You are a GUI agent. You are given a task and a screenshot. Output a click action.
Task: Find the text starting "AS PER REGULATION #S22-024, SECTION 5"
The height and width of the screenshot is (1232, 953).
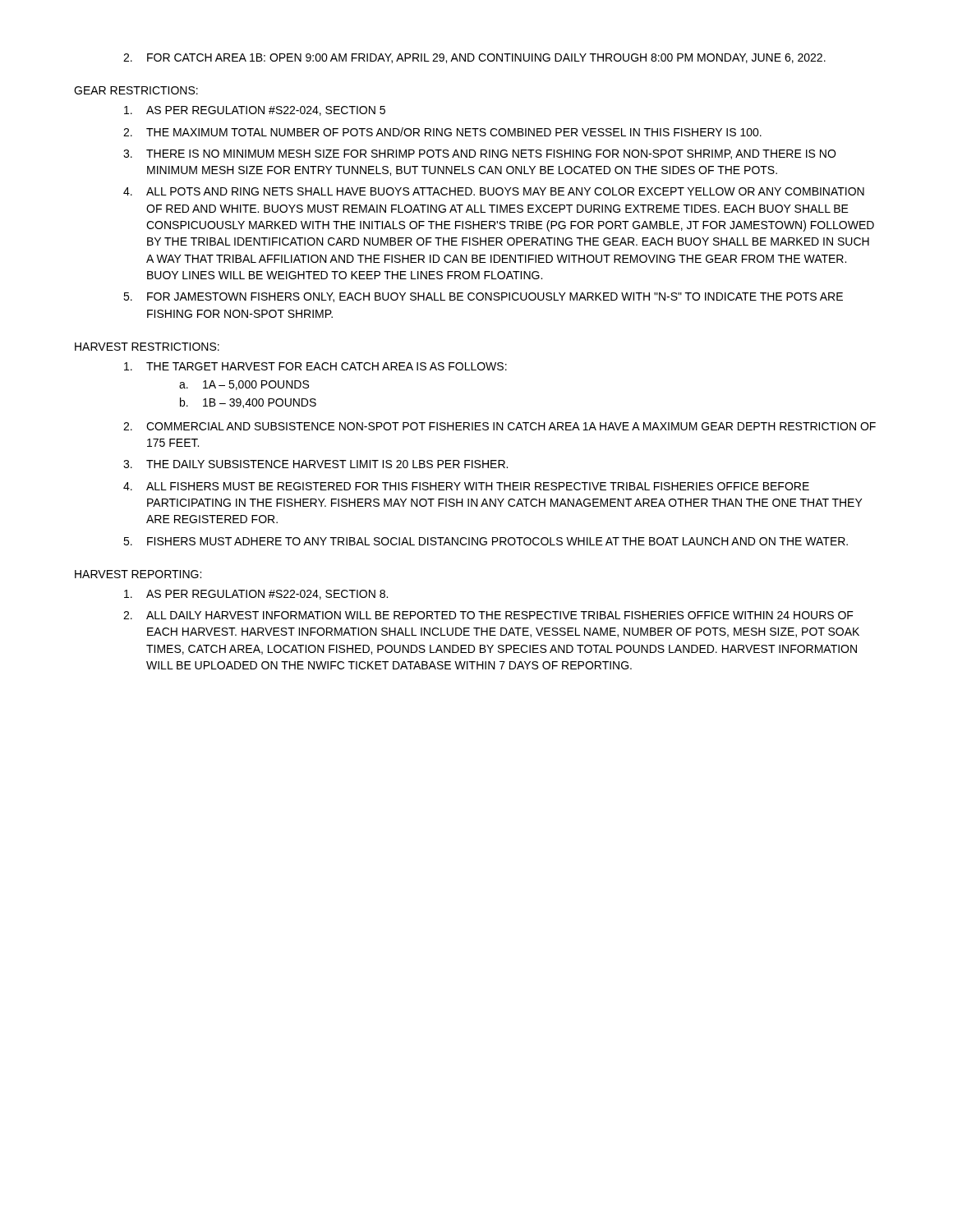pyautogui.click(x=255, y=111)
